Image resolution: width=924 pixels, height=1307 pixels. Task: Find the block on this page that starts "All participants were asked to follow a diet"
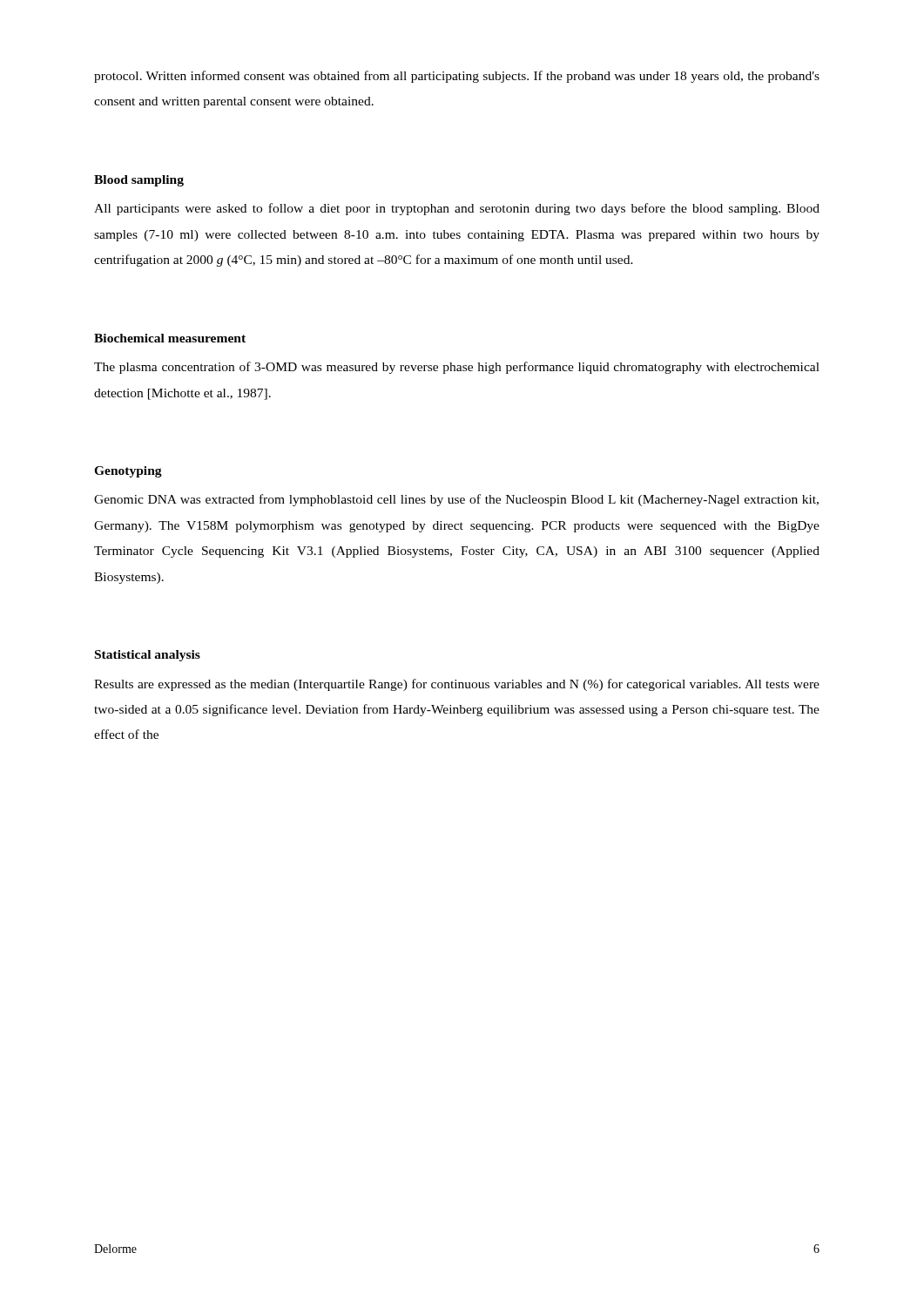point(457,234)
